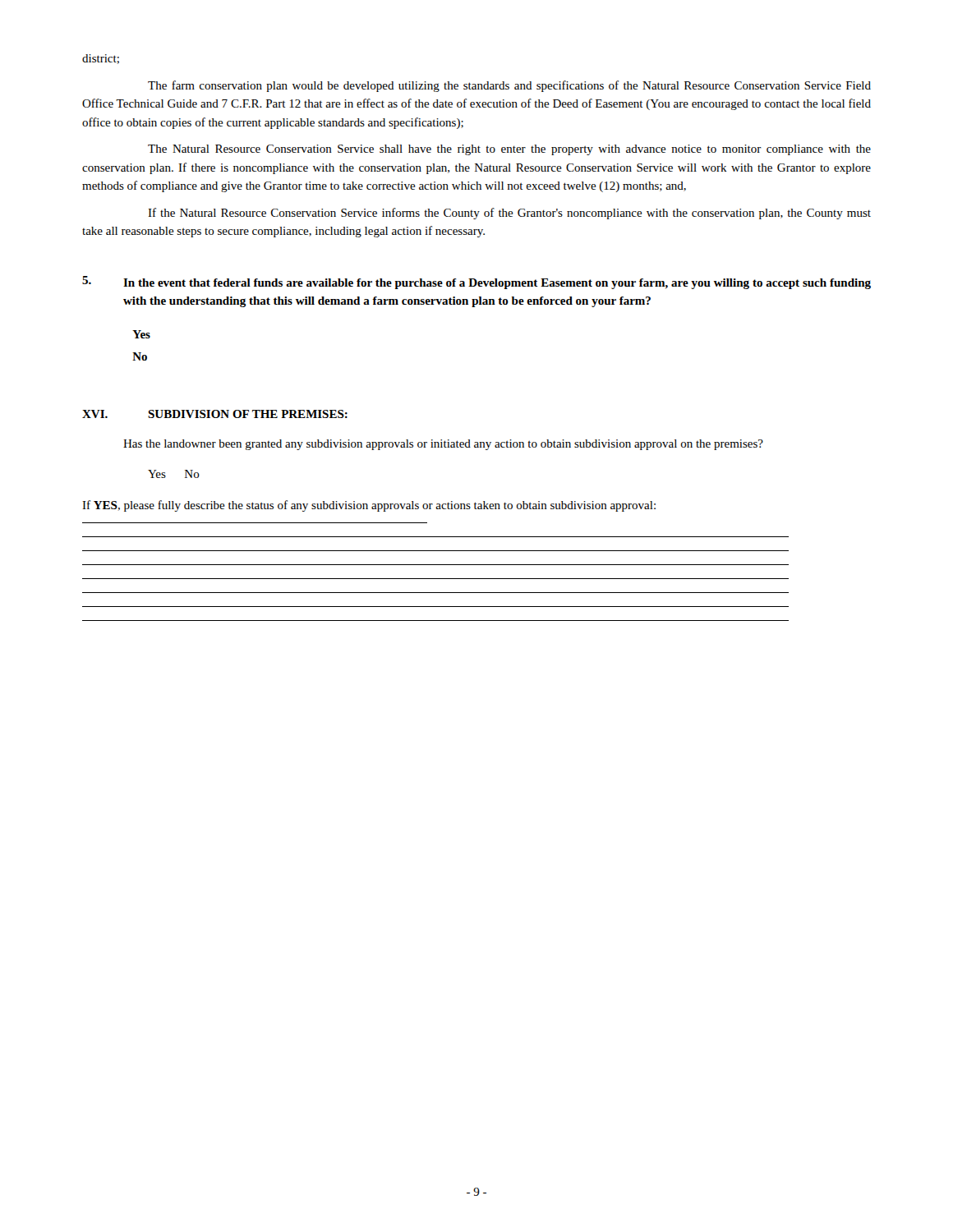Locate the block starting "XVI. SUBDIVISION OF THE PREMISES:"
The width and height of the screenshot is (953, 1232).
[215, 414]
